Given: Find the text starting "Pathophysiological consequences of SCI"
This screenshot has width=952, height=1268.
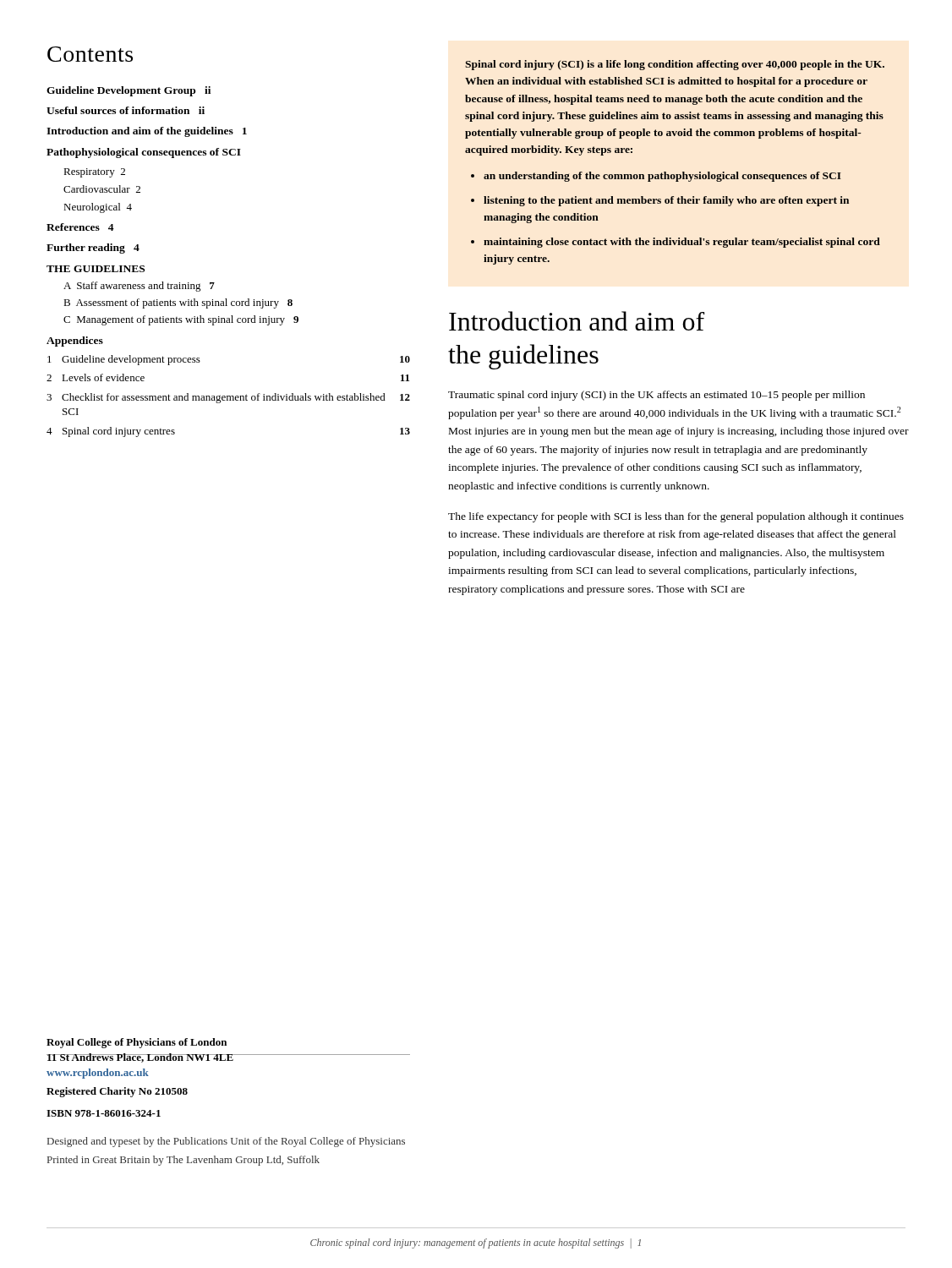Looking at the screenshot, I should point(144,151).
